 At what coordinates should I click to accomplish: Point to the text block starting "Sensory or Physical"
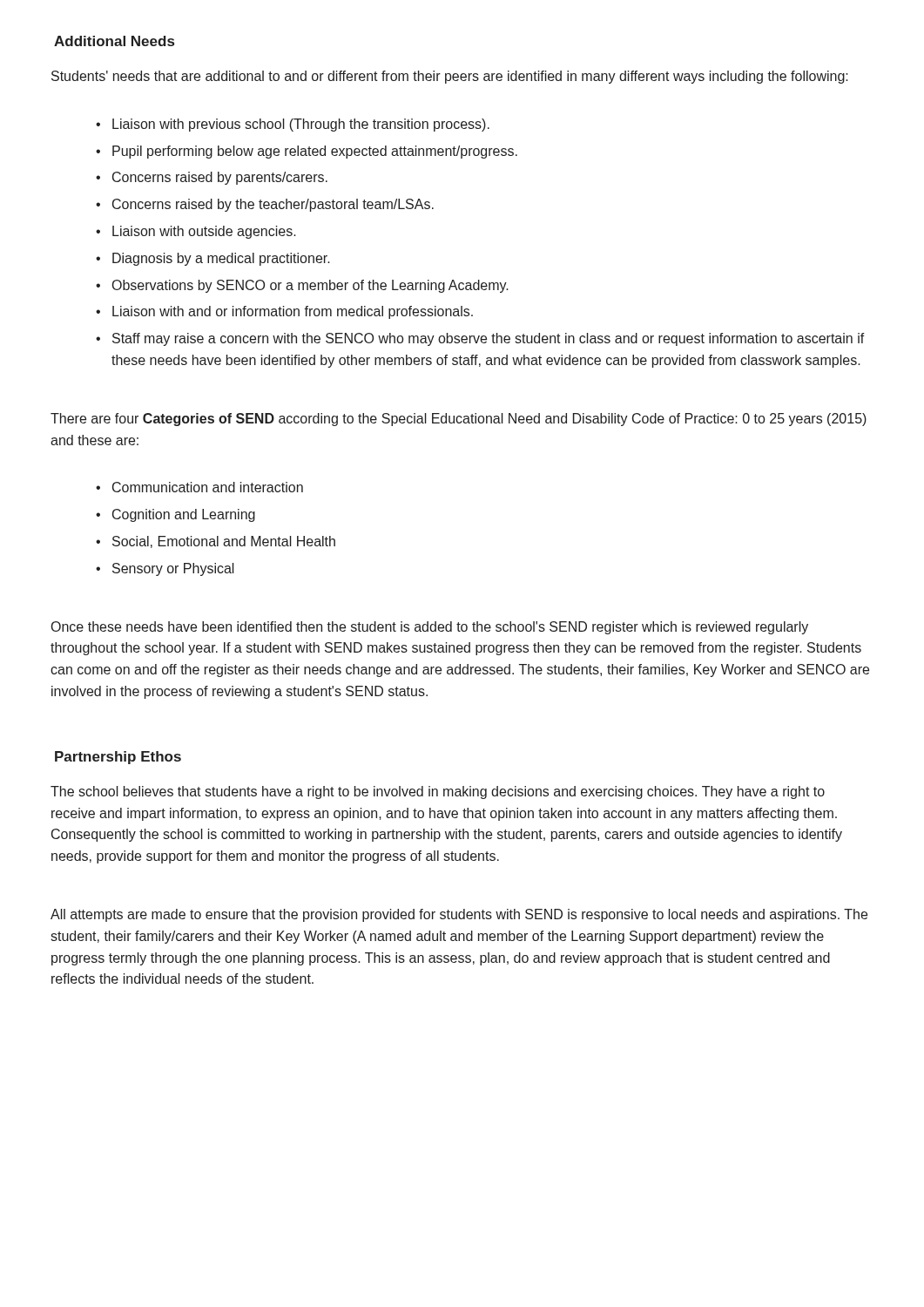tap(173, 568)
